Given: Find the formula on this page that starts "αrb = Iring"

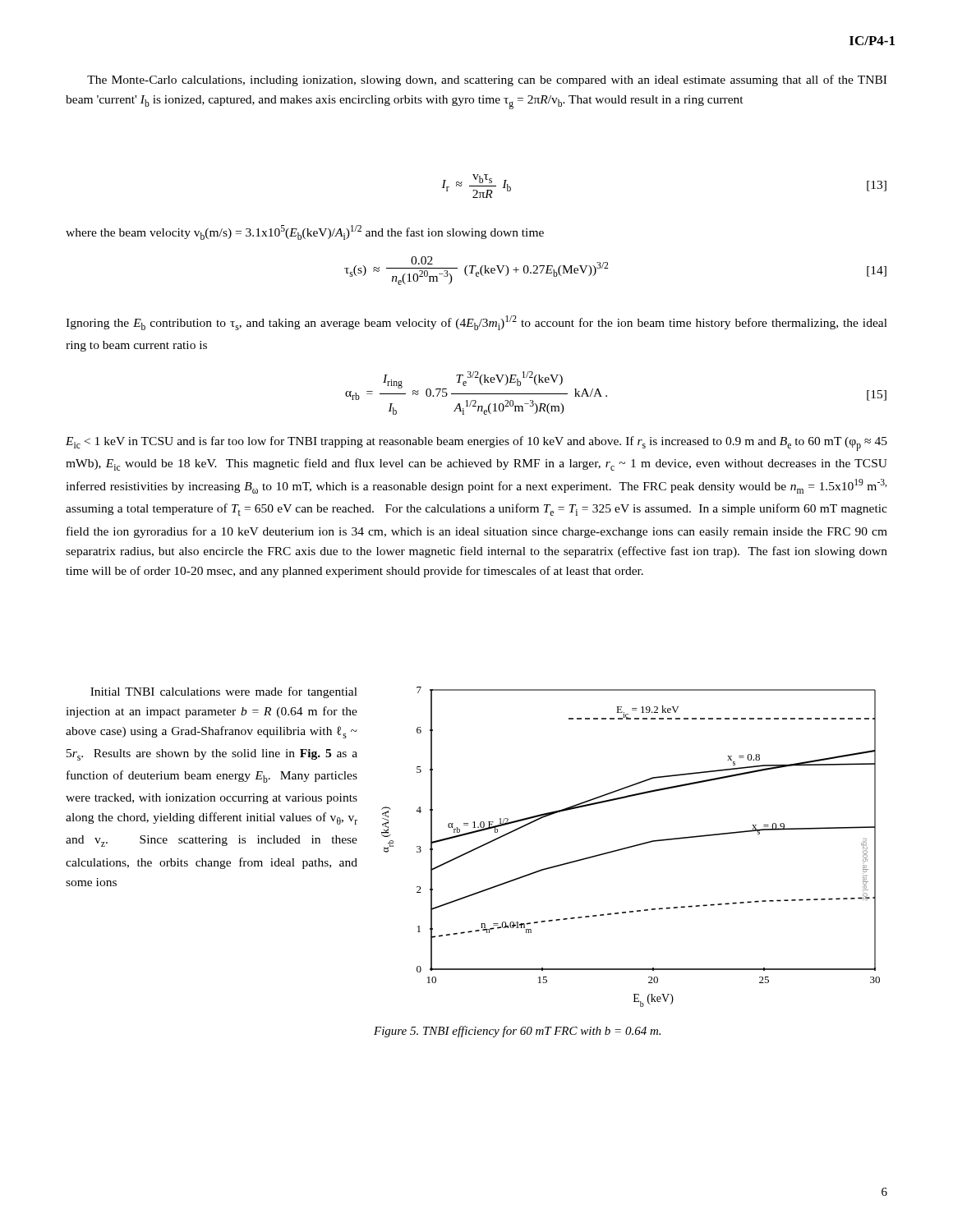Looking at the screenshot, I should [x=616, y=393].
